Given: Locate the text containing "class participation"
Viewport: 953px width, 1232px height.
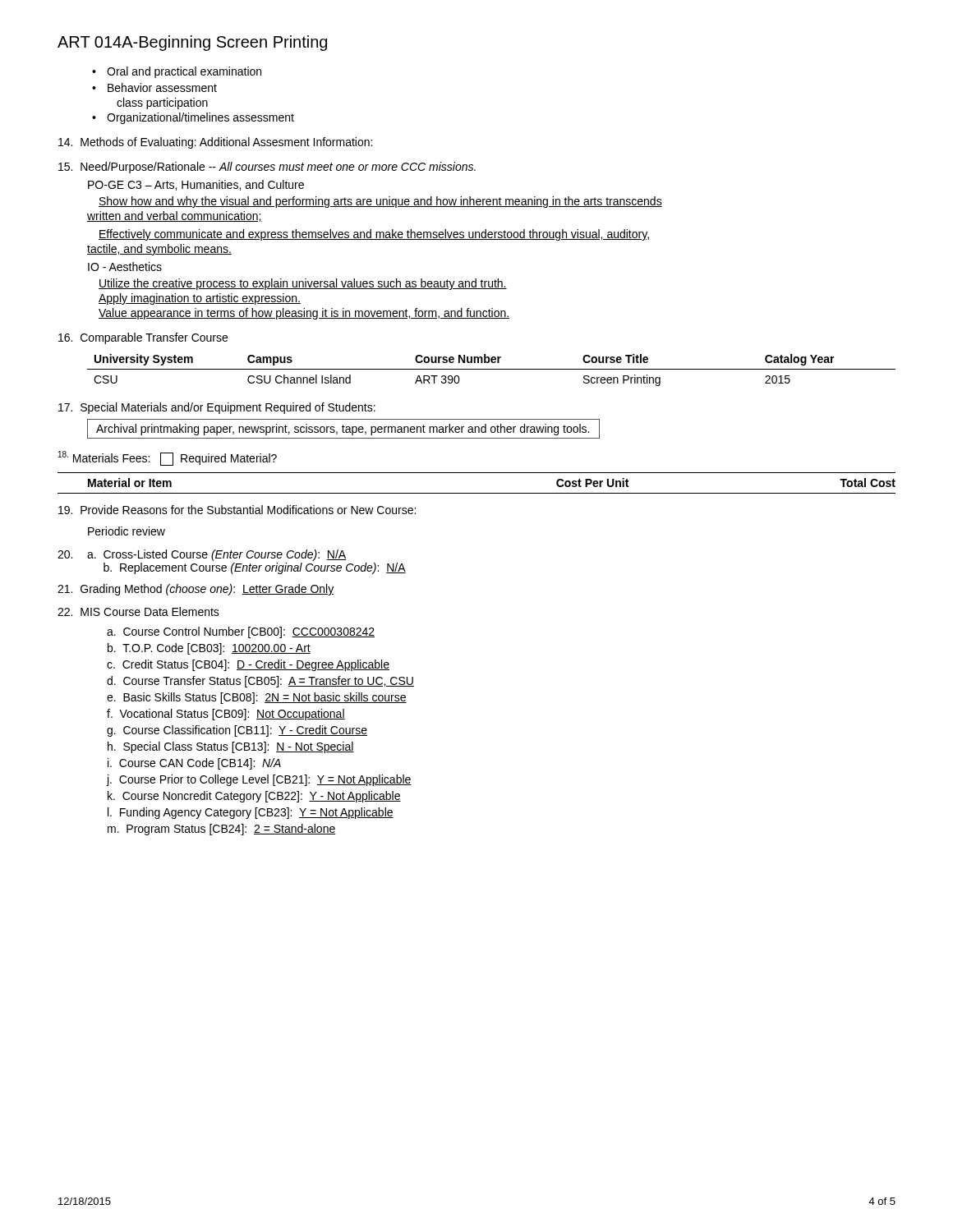Looking at the screenshot, I should [x=162, y=103].
